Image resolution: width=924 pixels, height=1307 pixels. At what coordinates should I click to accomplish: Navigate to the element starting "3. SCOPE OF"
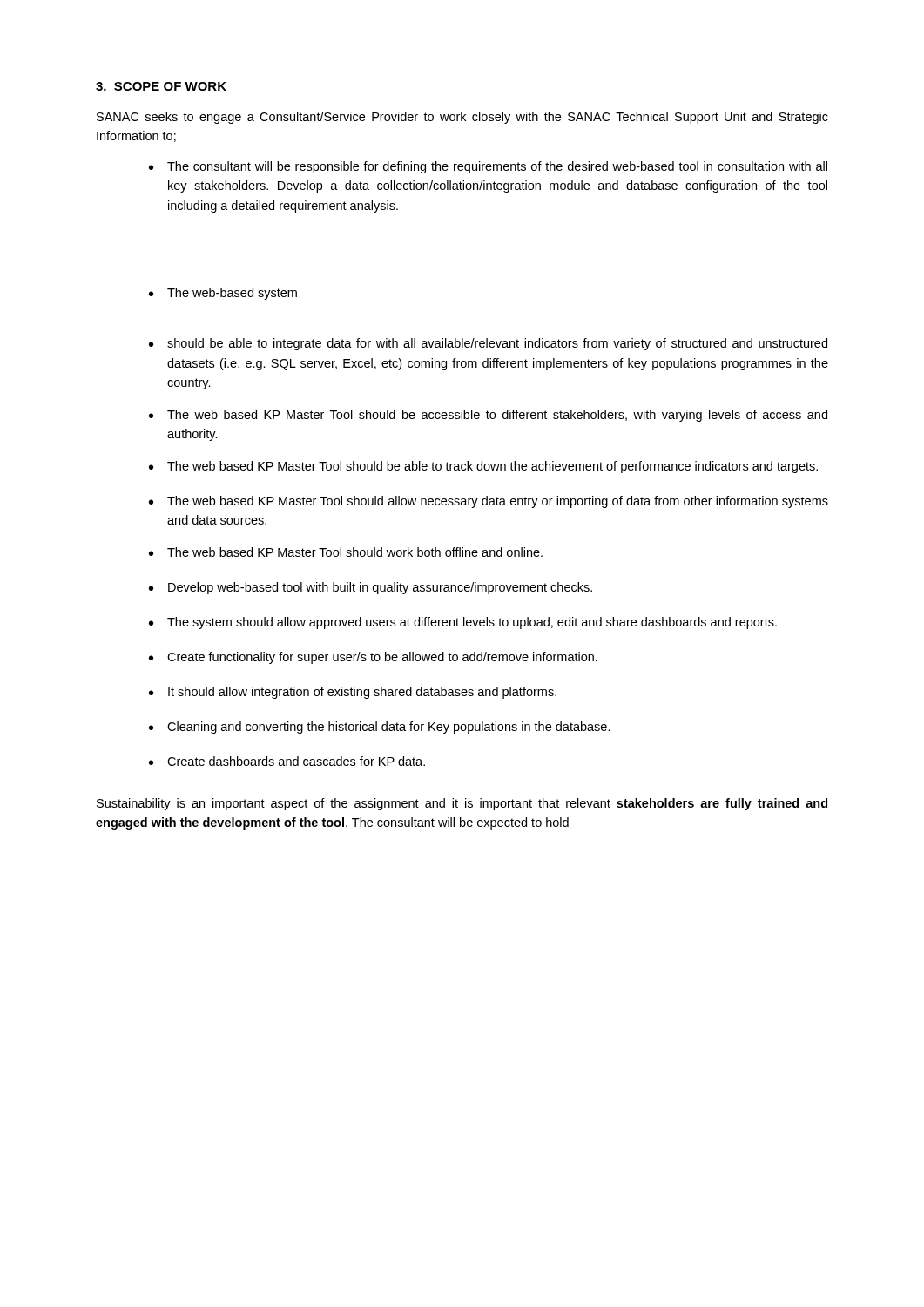pos(161,86)
